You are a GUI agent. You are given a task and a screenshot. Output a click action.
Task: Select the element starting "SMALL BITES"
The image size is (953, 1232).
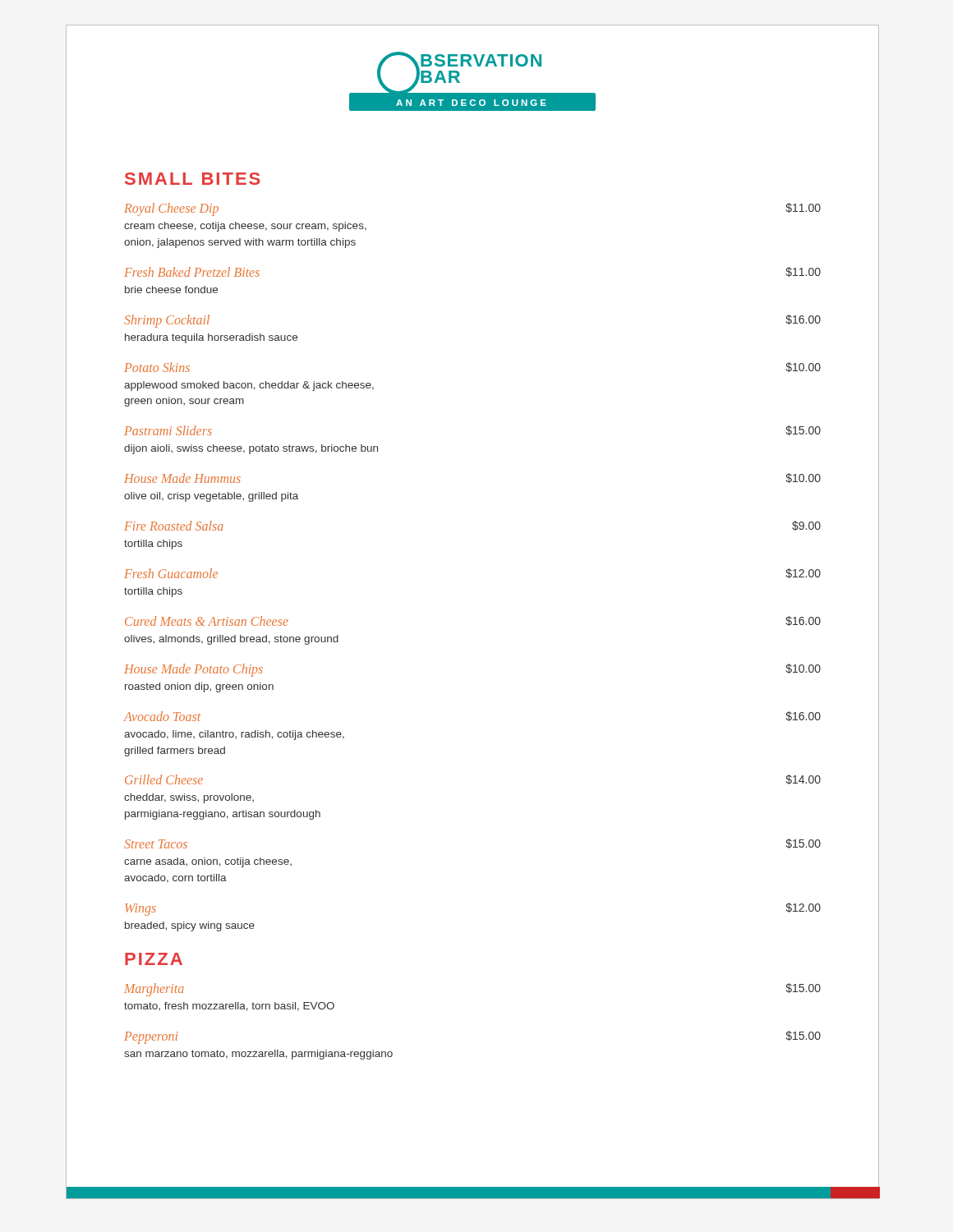coord(193,179)
